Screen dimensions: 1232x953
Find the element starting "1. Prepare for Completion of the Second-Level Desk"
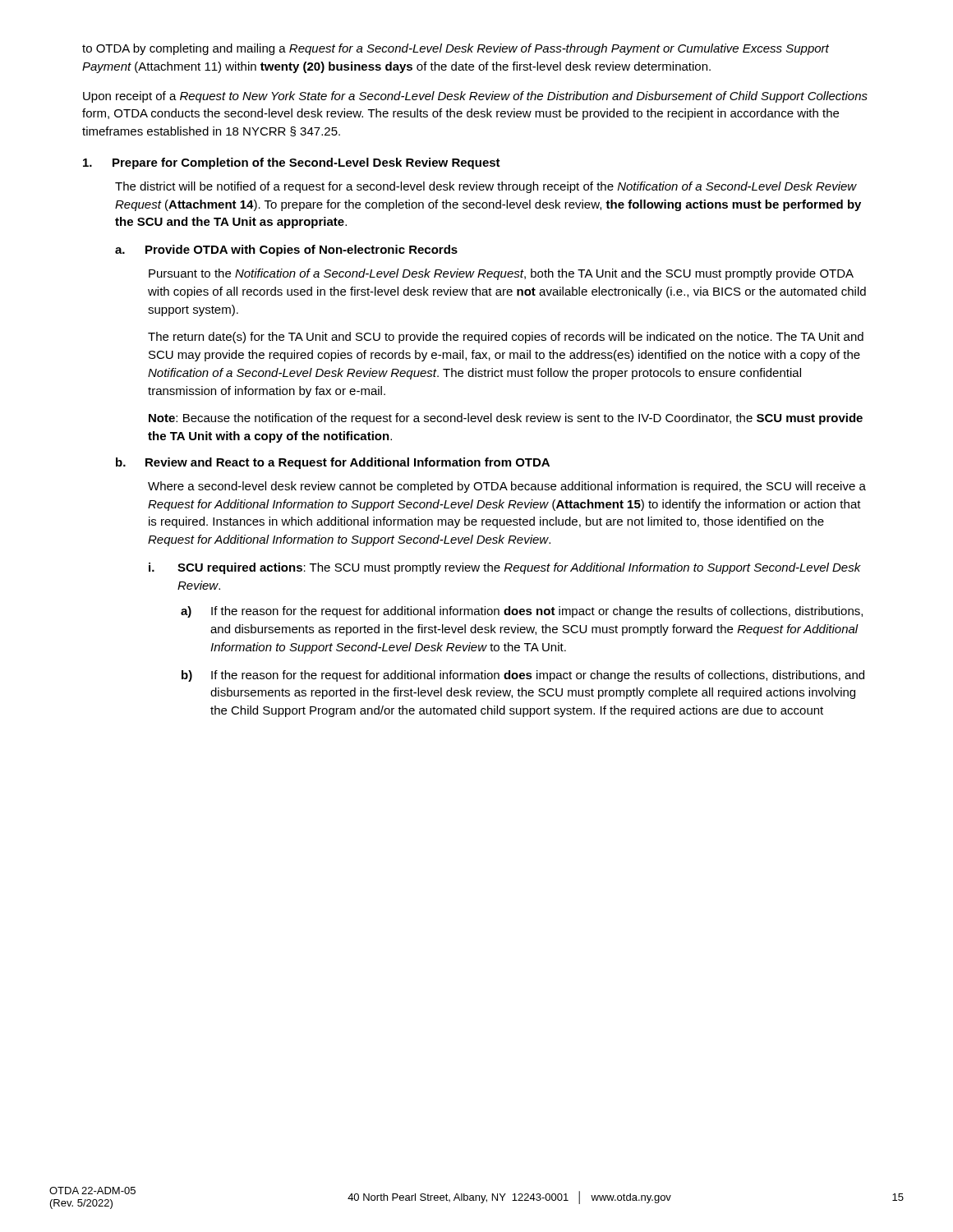(x=291, y=162)
